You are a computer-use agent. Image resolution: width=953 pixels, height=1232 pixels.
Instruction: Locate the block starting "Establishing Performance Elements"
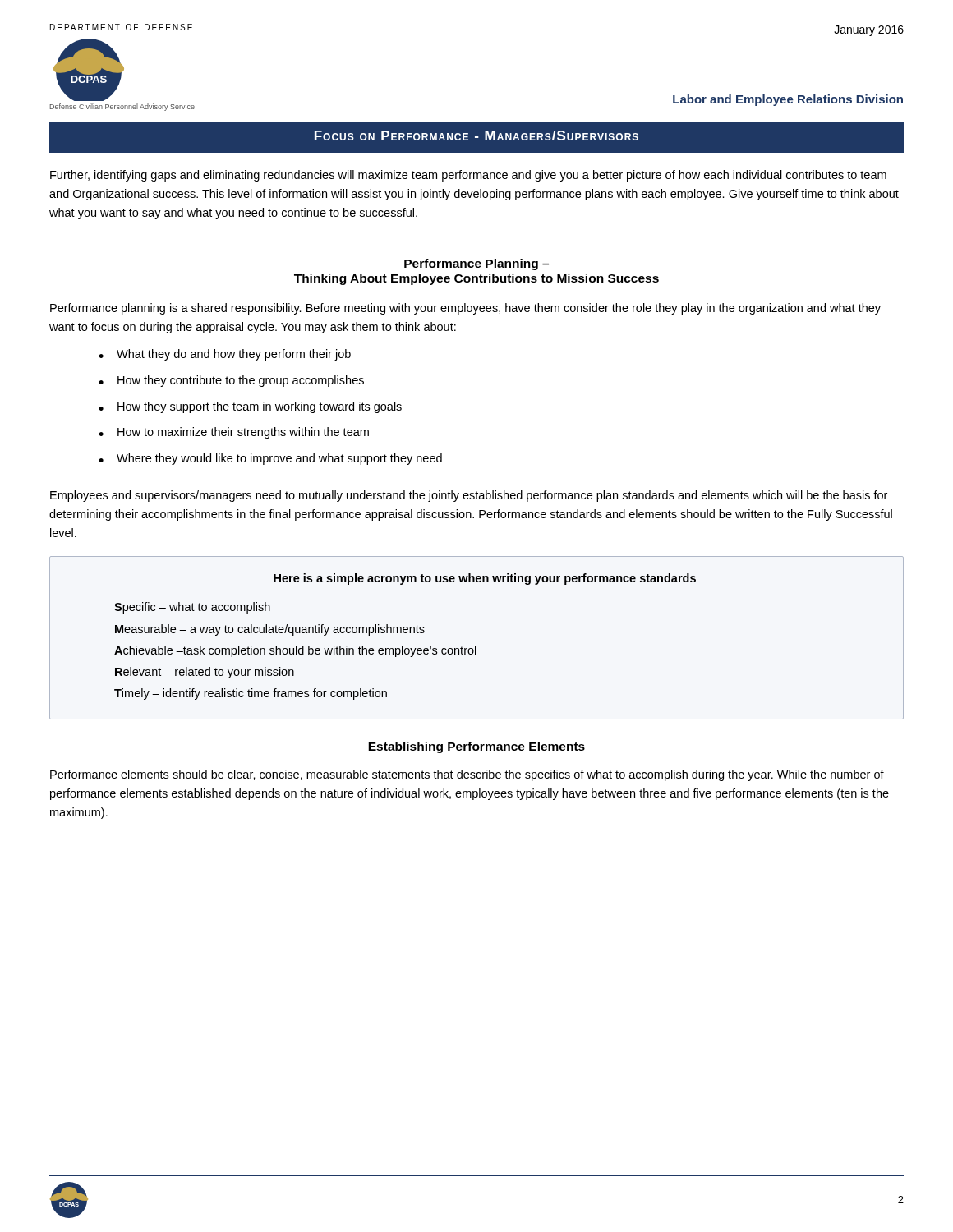click(476, 747)
